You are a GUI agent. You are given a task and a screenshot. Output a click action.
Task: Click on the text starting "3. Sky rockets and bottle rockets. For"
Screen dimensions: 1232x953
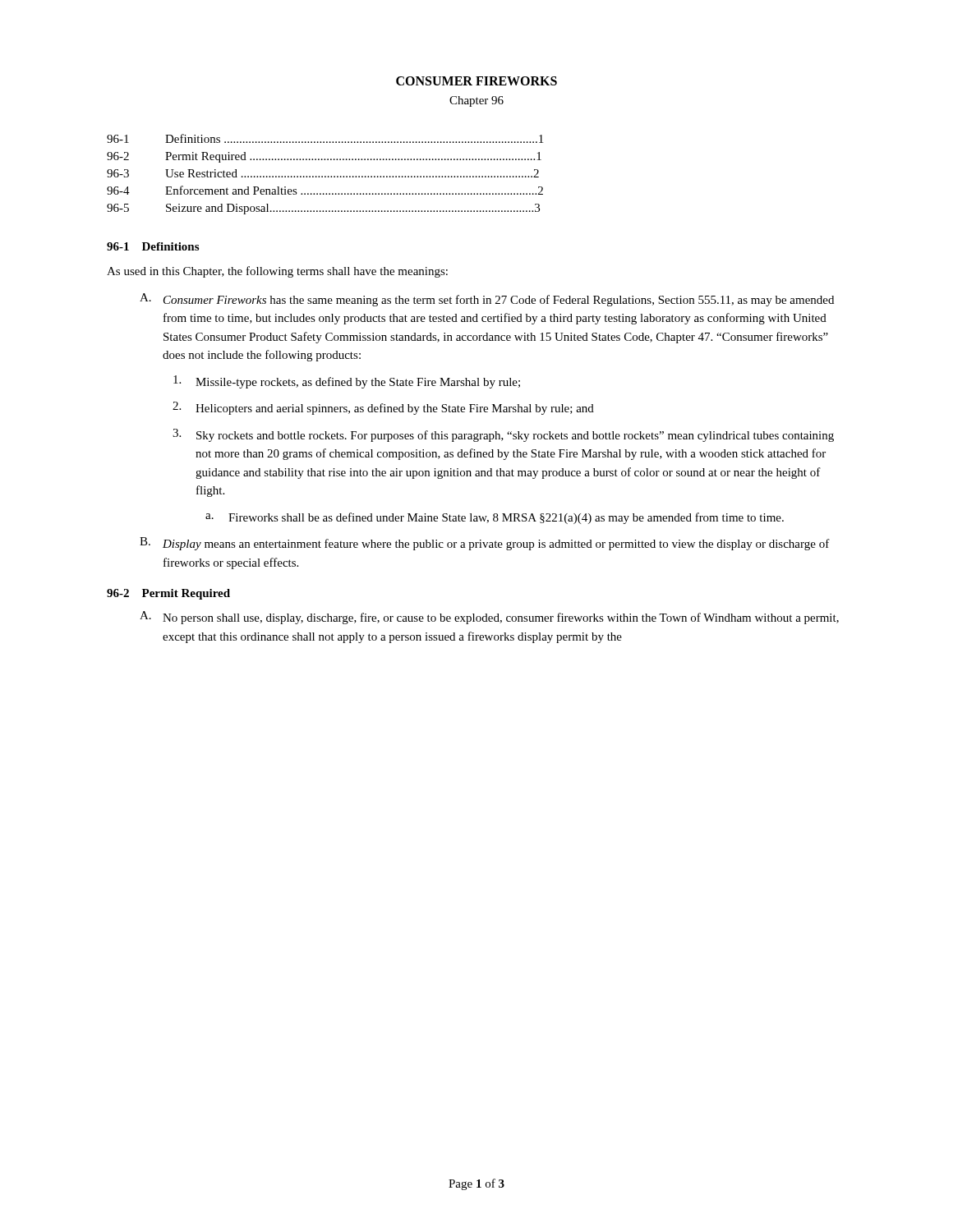click(x=509, y=463)
